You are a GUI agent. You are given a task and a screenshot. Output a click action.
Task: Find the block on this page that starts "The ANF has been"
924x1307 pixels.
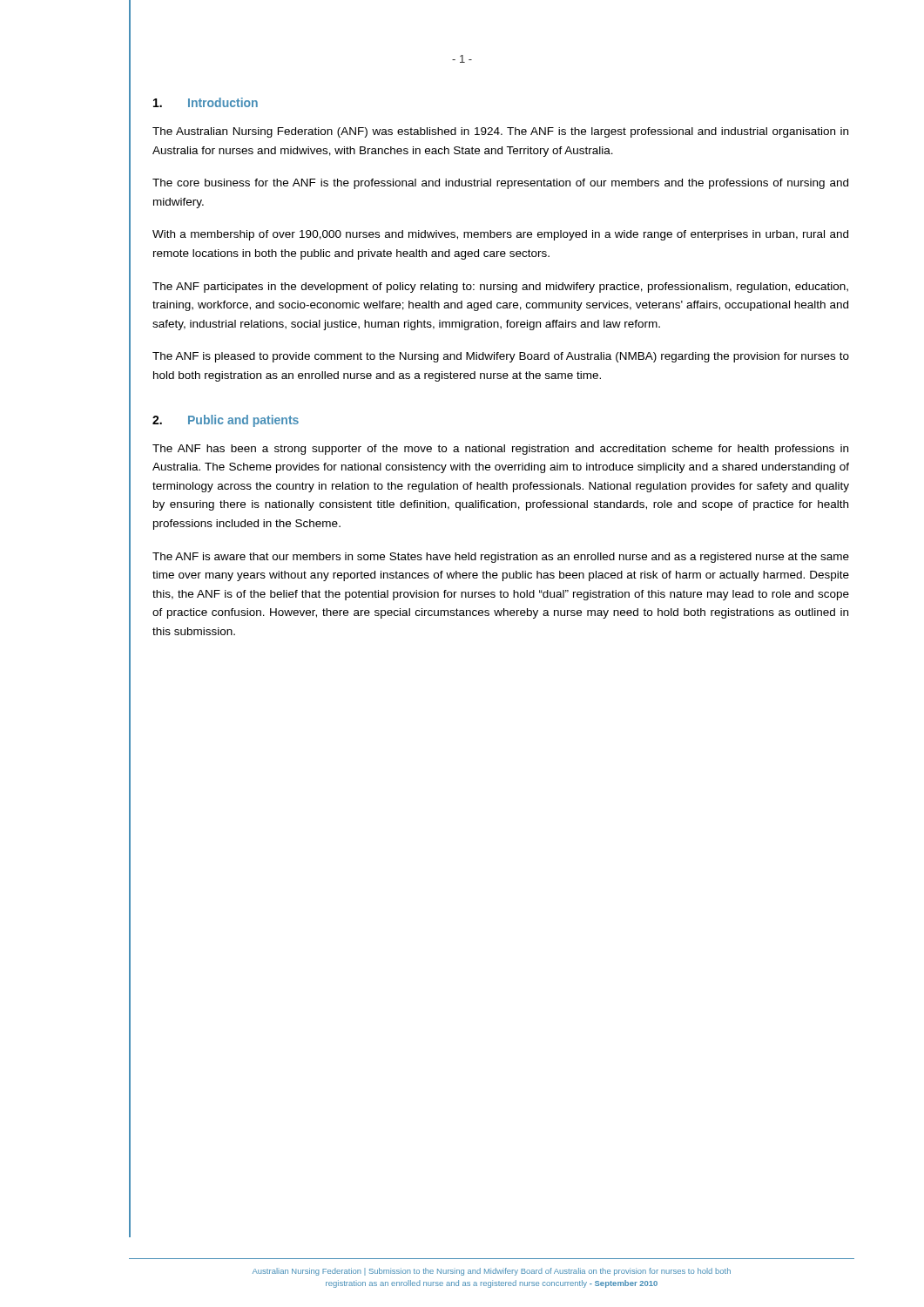(x=501, y=486)
